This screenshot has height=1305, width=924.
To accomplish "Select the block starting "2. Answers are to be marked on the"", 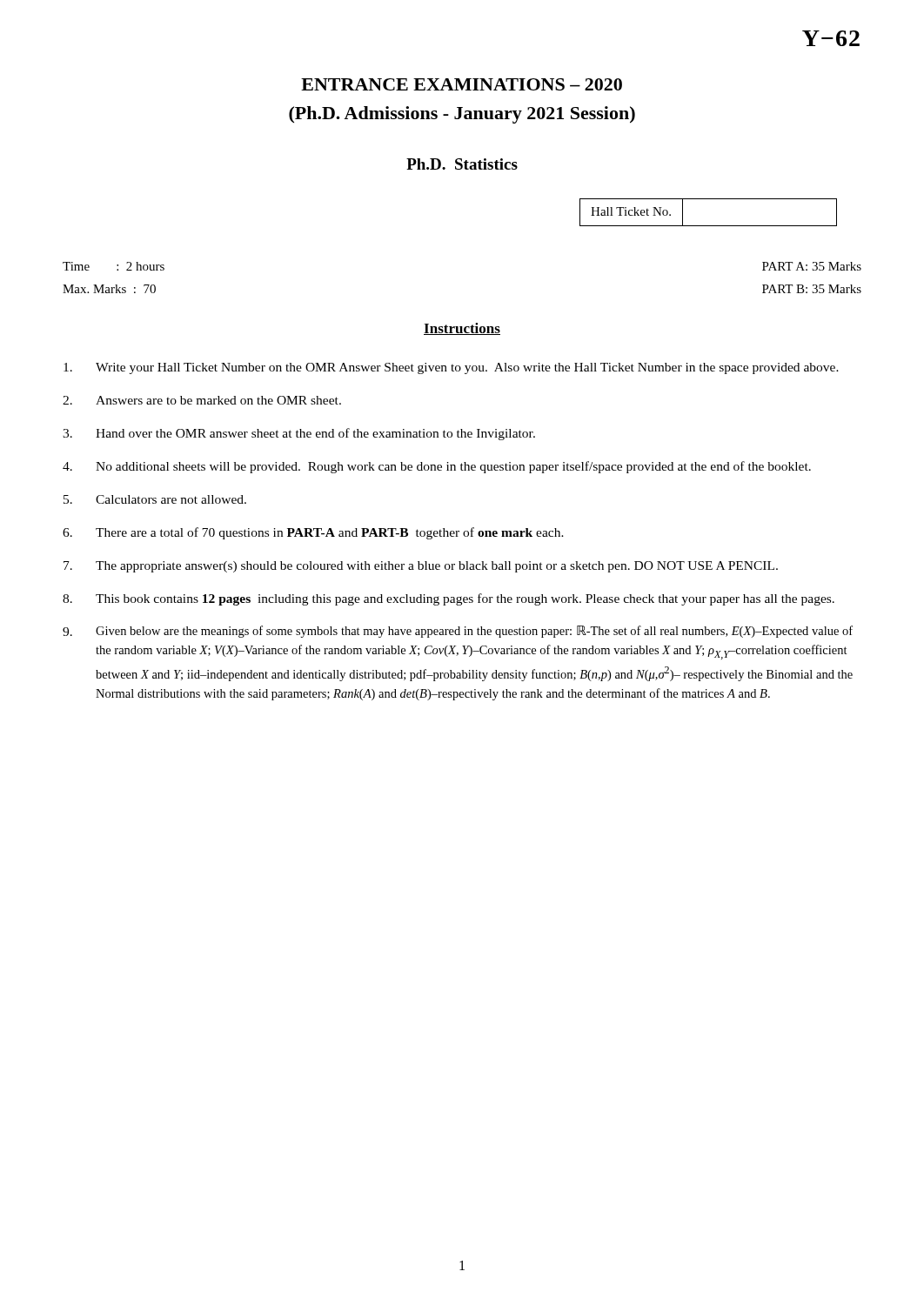I will tap(202, 400).
